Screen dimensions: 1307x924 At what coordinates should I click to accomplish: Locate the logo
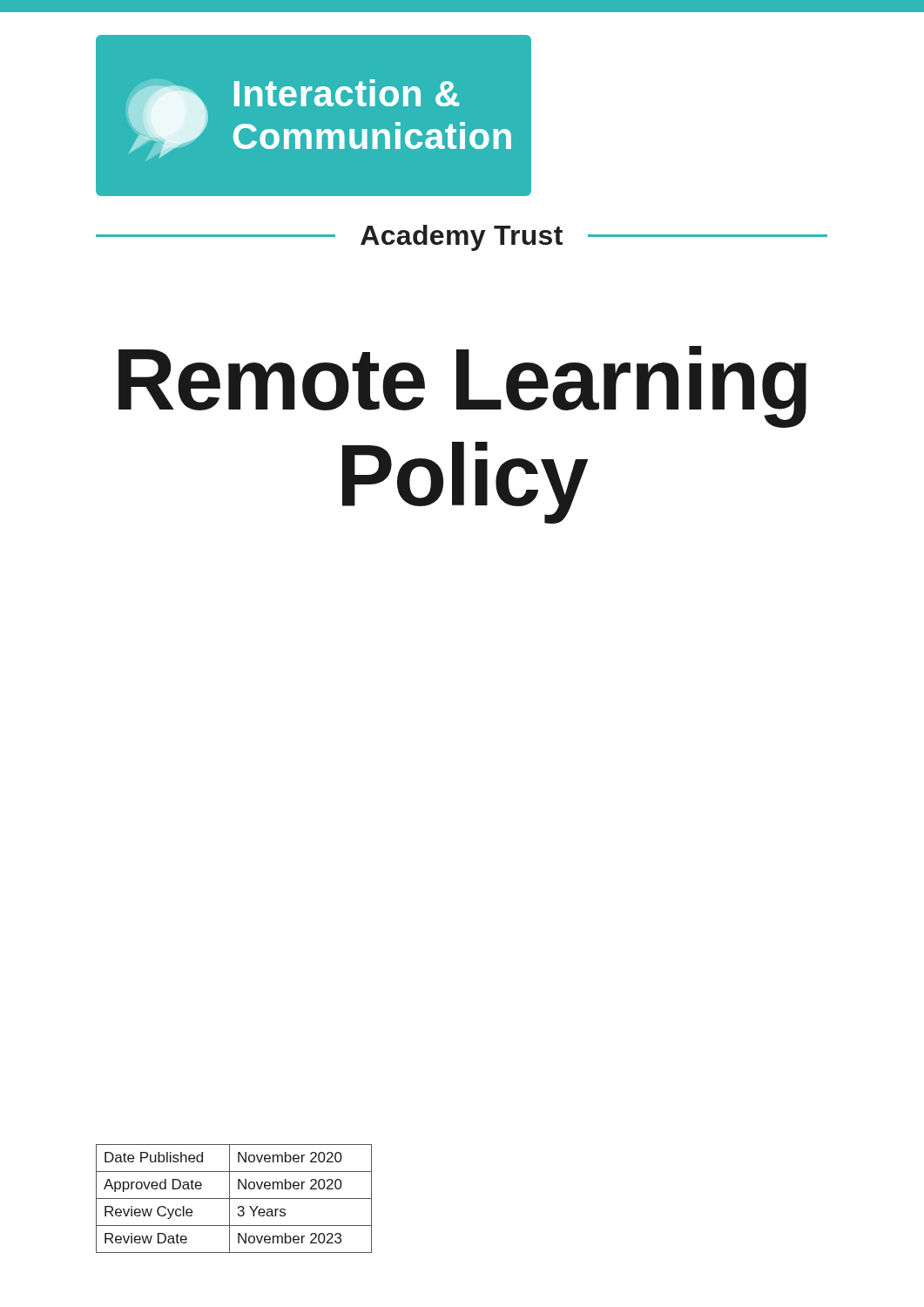click(x=314, y=115)
